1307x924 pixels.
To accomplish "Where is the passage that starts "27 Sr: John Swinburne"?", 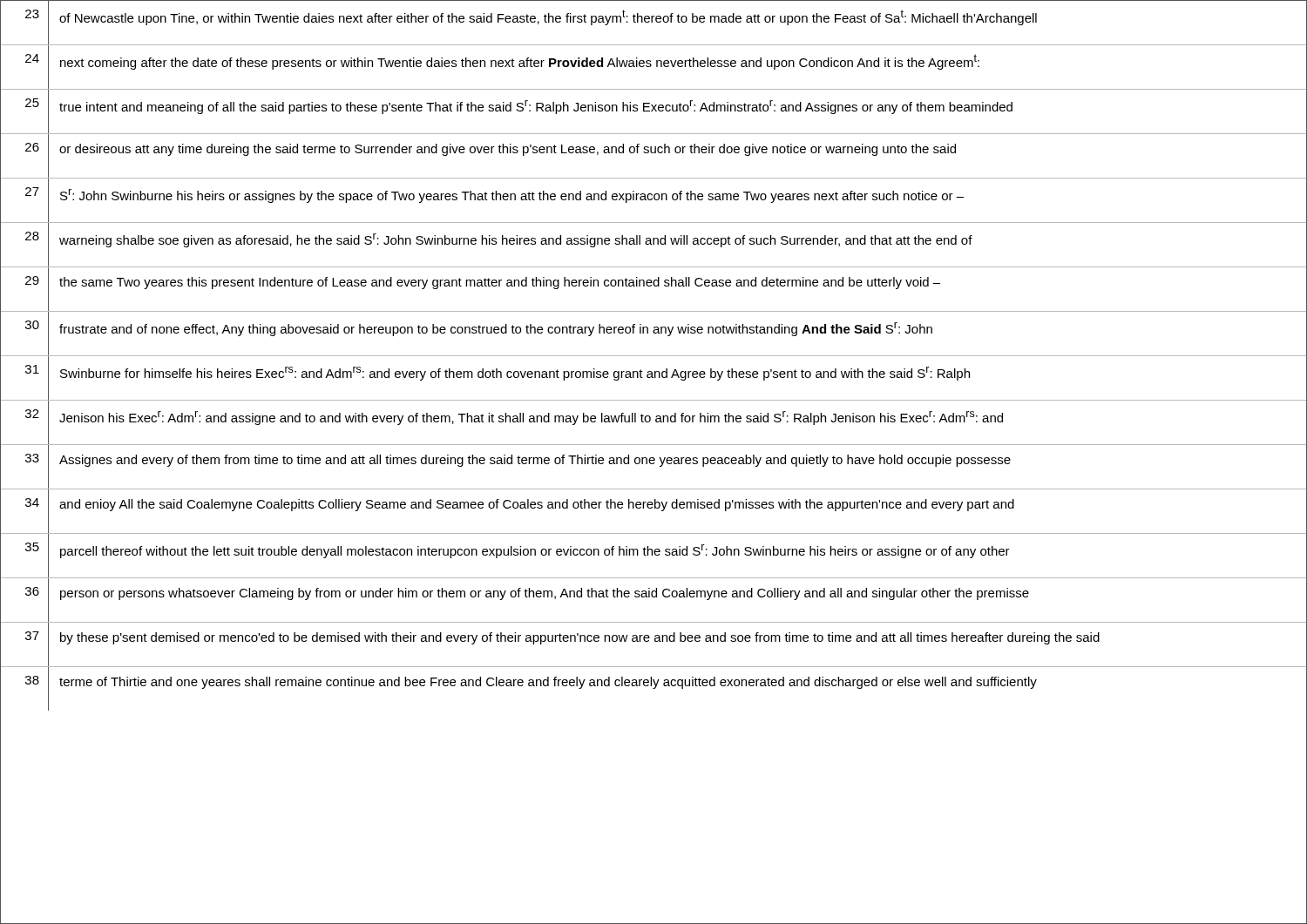I will 654,200.
